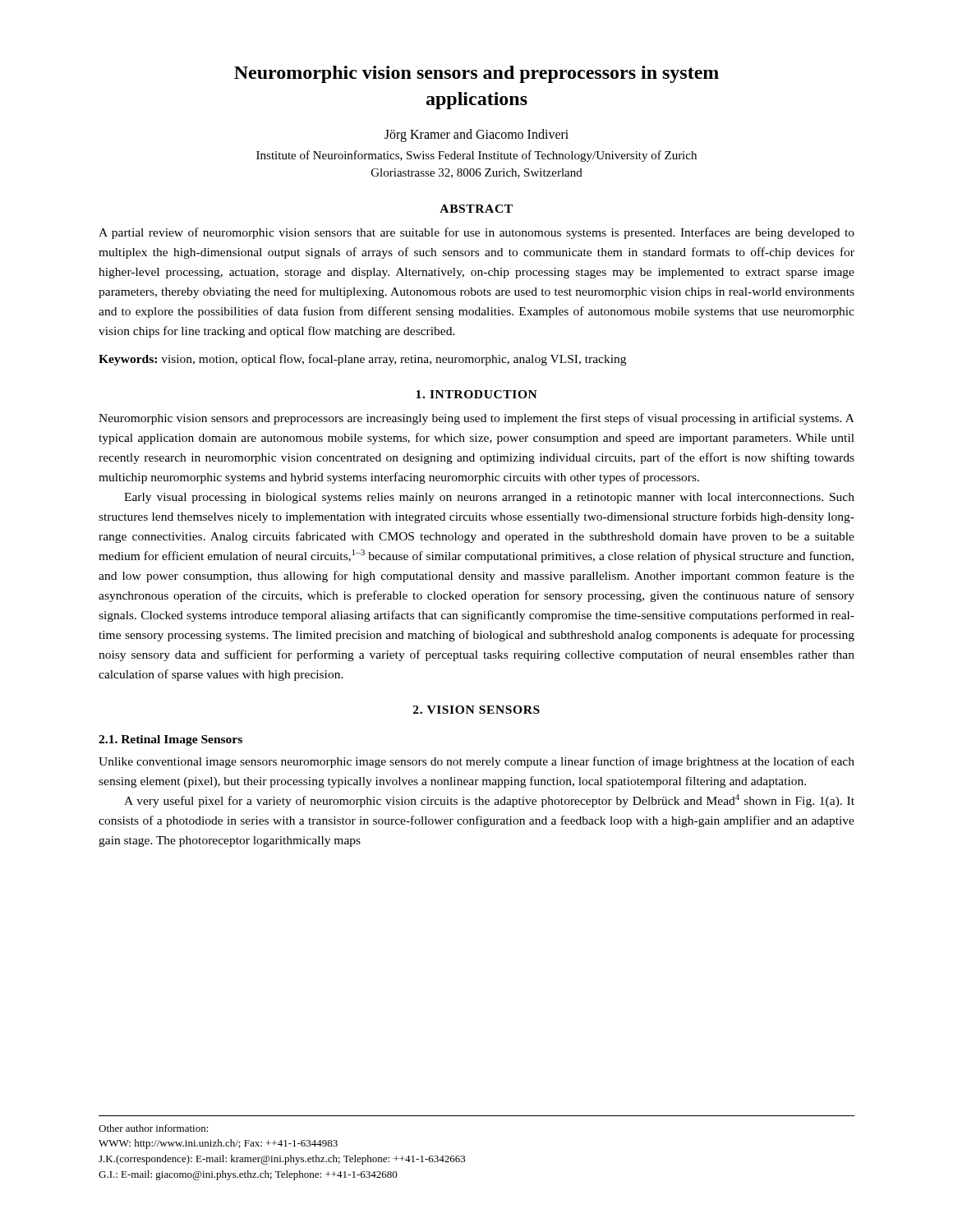Point to the block beginning "Other author information: WWW: http://www.ini.unizh.ch/;"

154,1128
